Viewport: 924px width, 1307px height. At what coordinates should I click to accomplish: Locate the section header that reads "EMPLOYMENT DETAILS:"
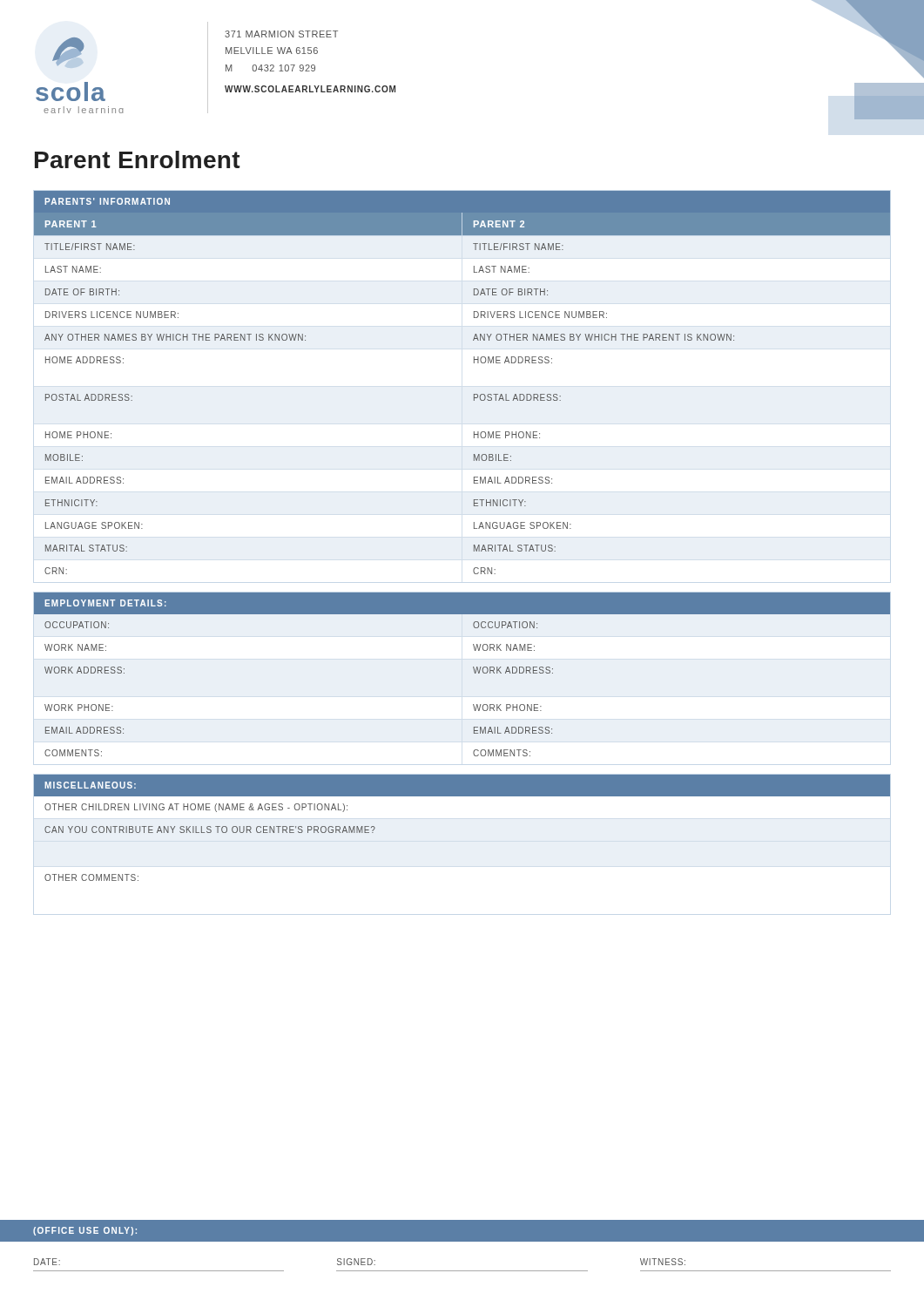[x=106, y=603]
